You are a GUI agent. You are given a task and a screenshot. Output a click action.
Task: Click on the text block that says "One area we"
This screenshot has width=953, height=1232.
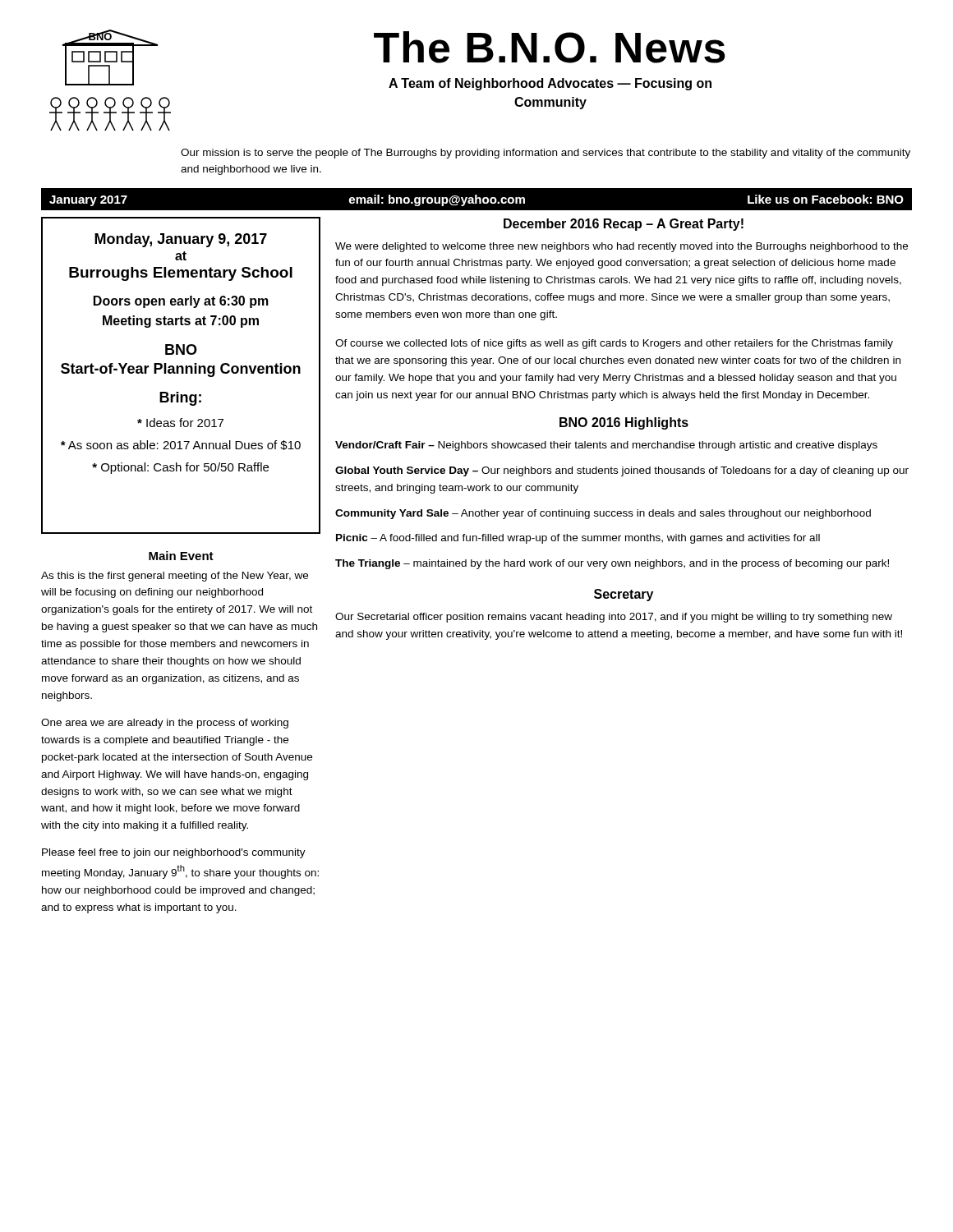[x=177, y=774]
